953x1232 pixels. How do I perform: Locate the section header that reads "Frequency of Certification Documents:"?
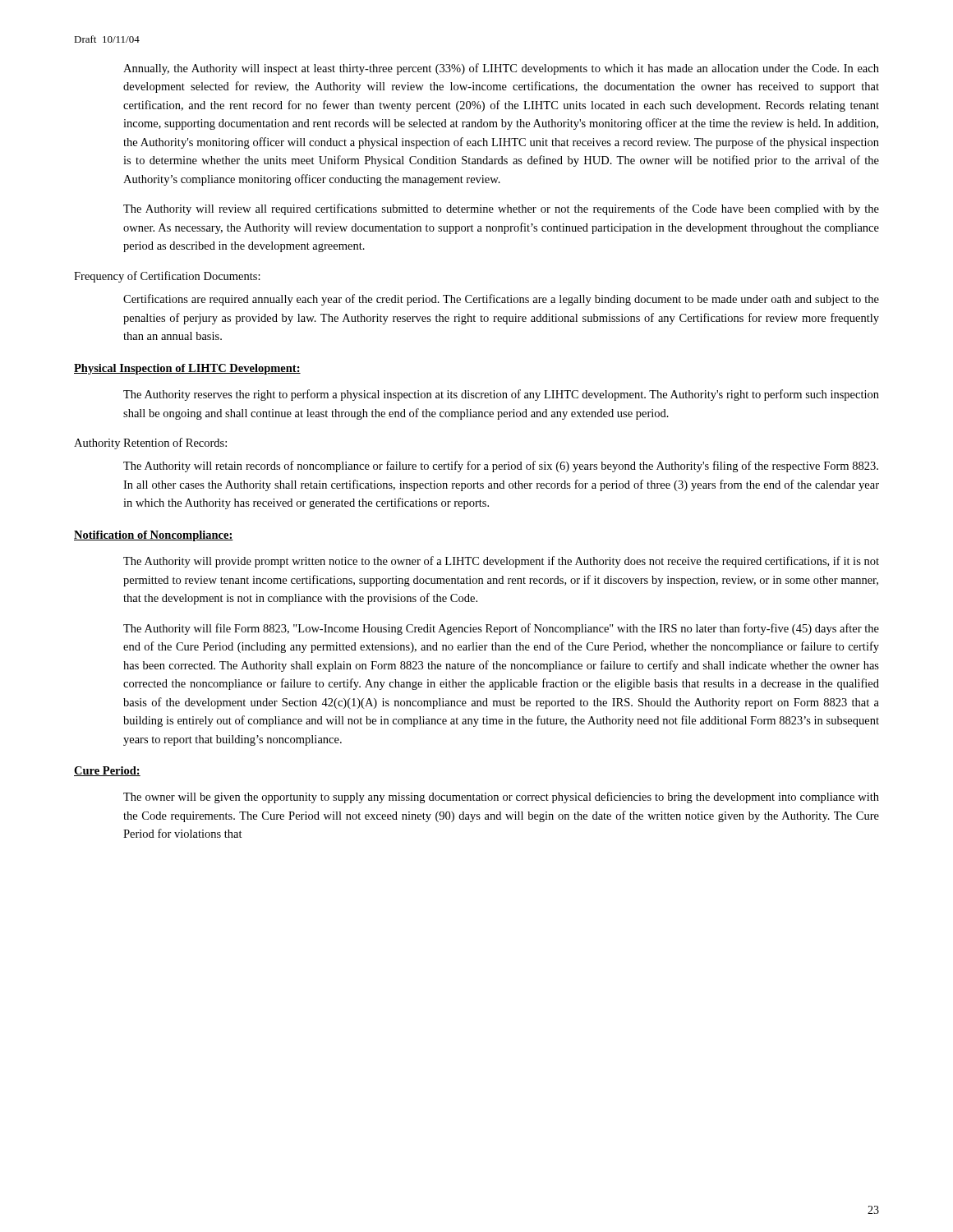coord(167,276)
